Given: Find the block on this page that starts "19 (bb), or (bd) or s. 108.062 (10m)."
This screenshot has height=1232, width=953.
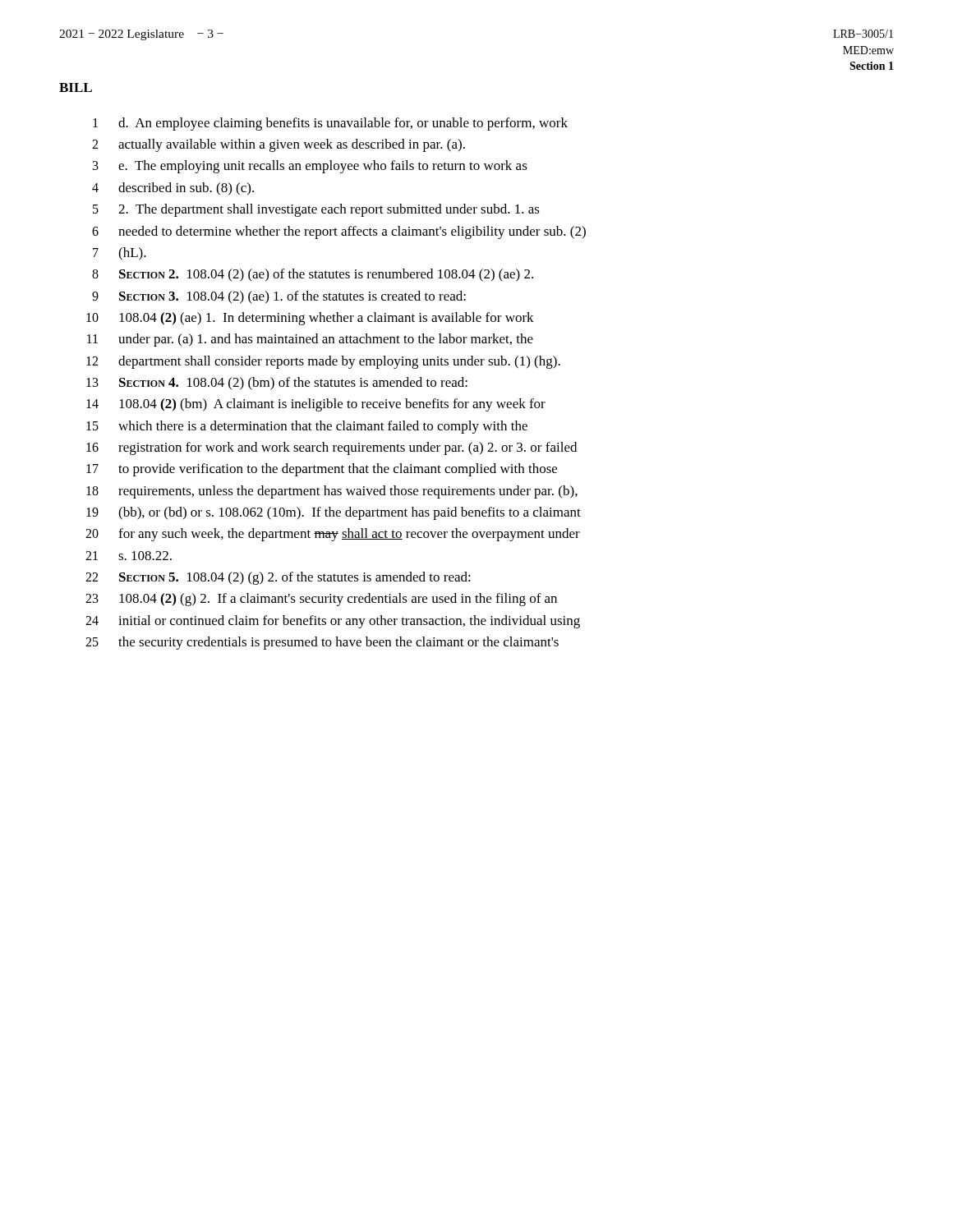Looking at the screenshot, I should 476,513.
